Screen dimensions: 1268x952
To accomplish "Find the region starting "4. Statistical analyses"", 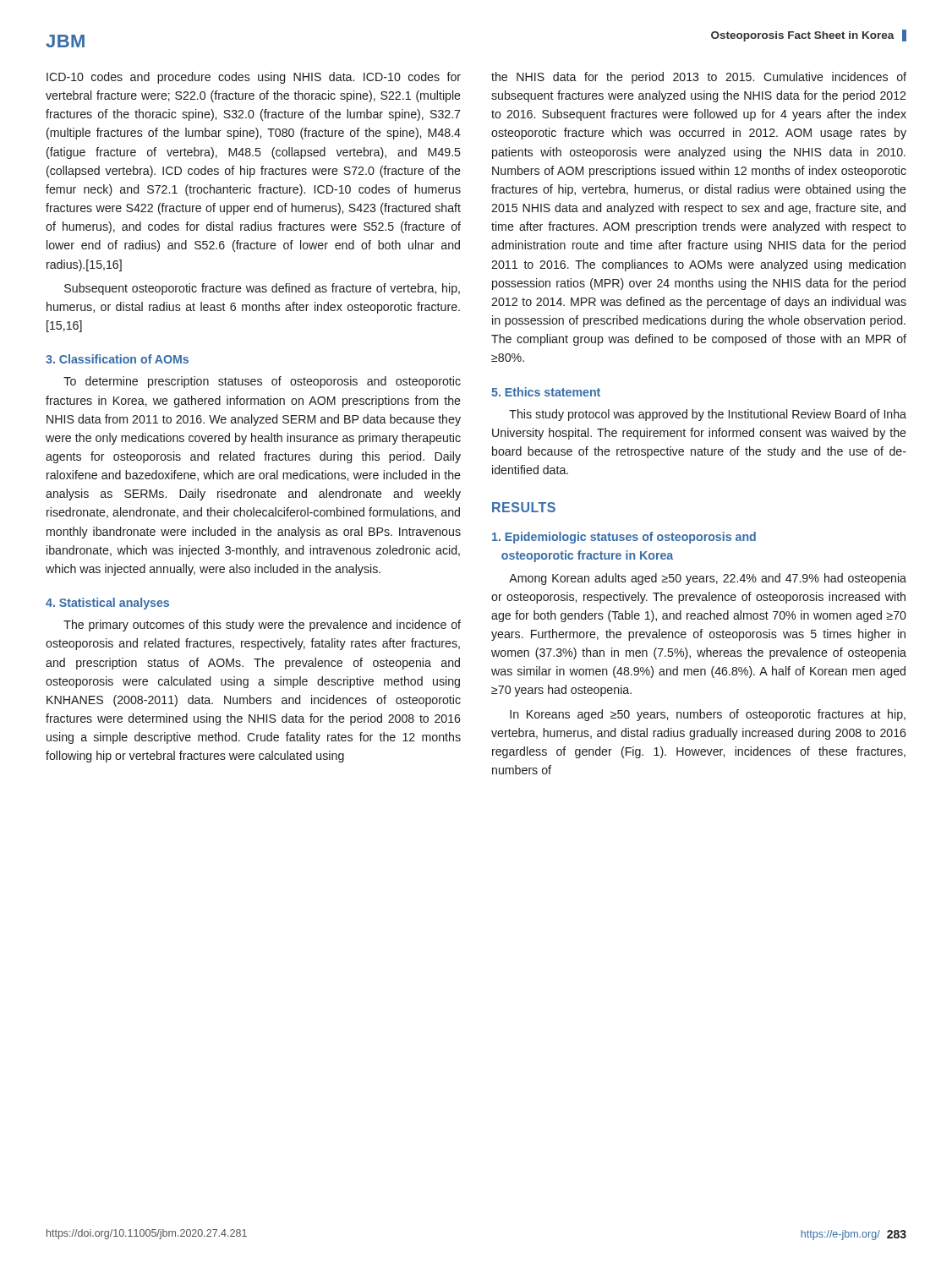I will pos(108,603).
